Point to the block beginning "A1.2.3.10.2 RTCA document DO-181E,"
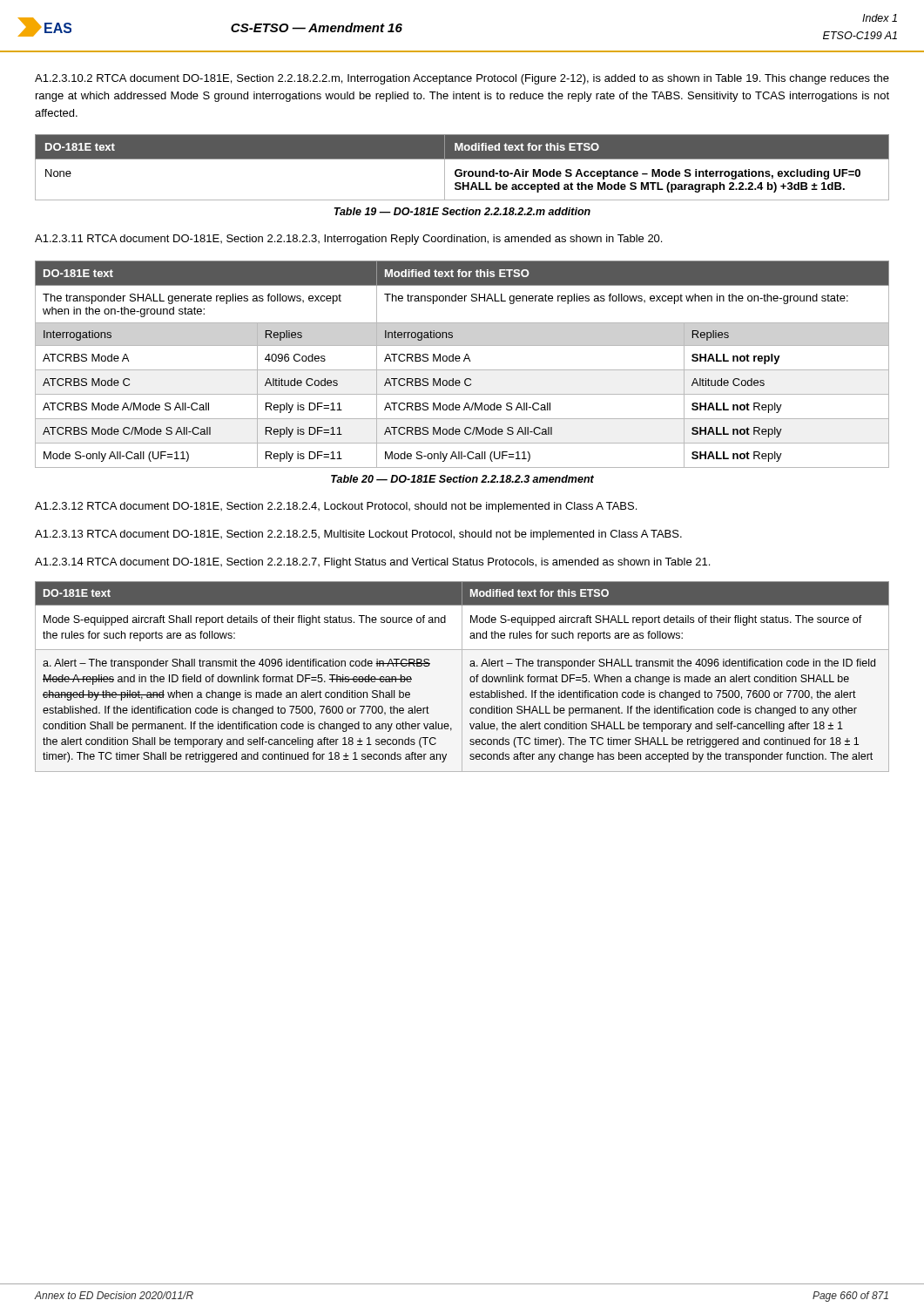 click(x=462, y=96)
